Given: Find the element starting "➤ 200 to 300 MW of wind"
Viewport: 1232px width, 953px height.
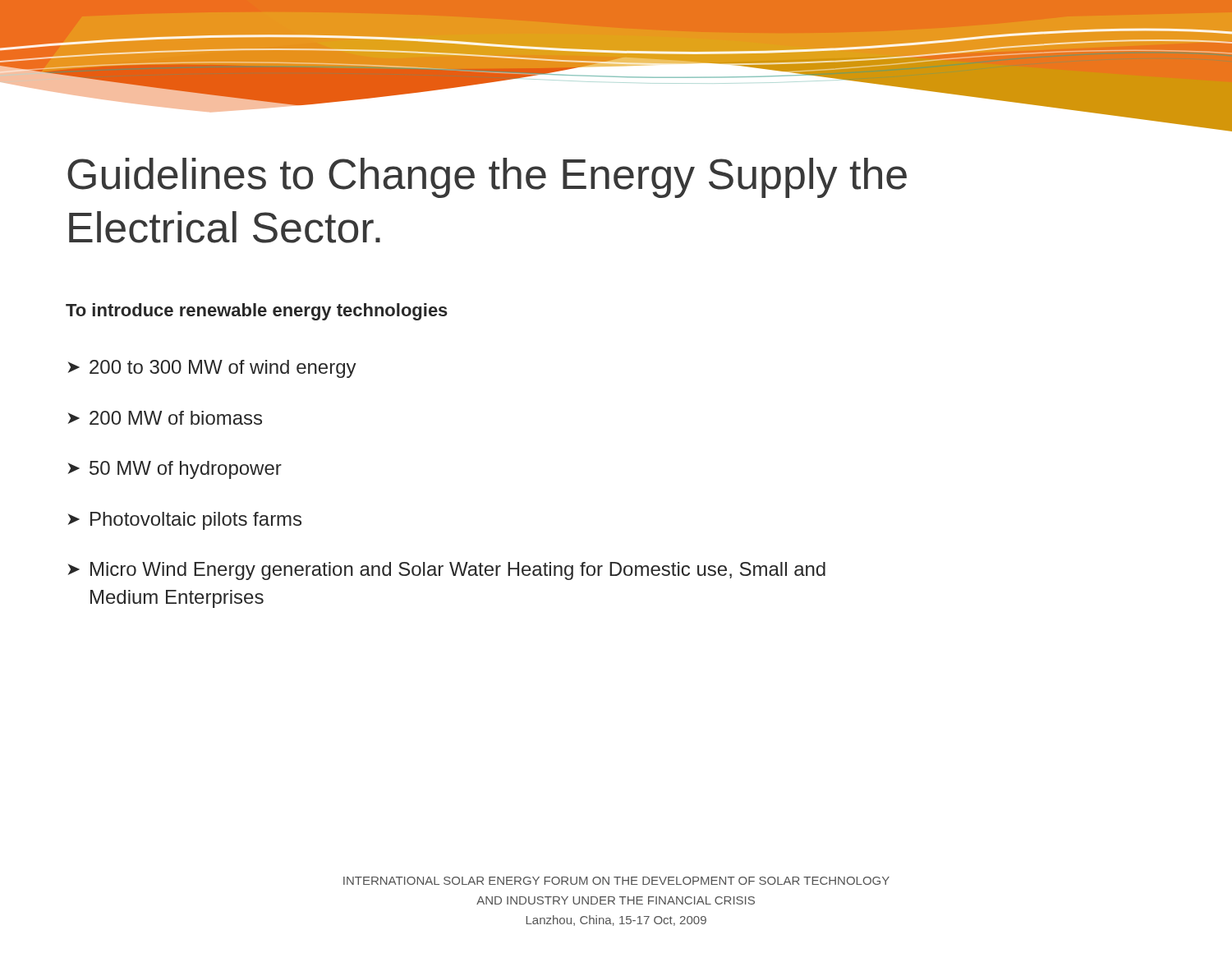Looking at the screenshot, I should click(211, 367).
